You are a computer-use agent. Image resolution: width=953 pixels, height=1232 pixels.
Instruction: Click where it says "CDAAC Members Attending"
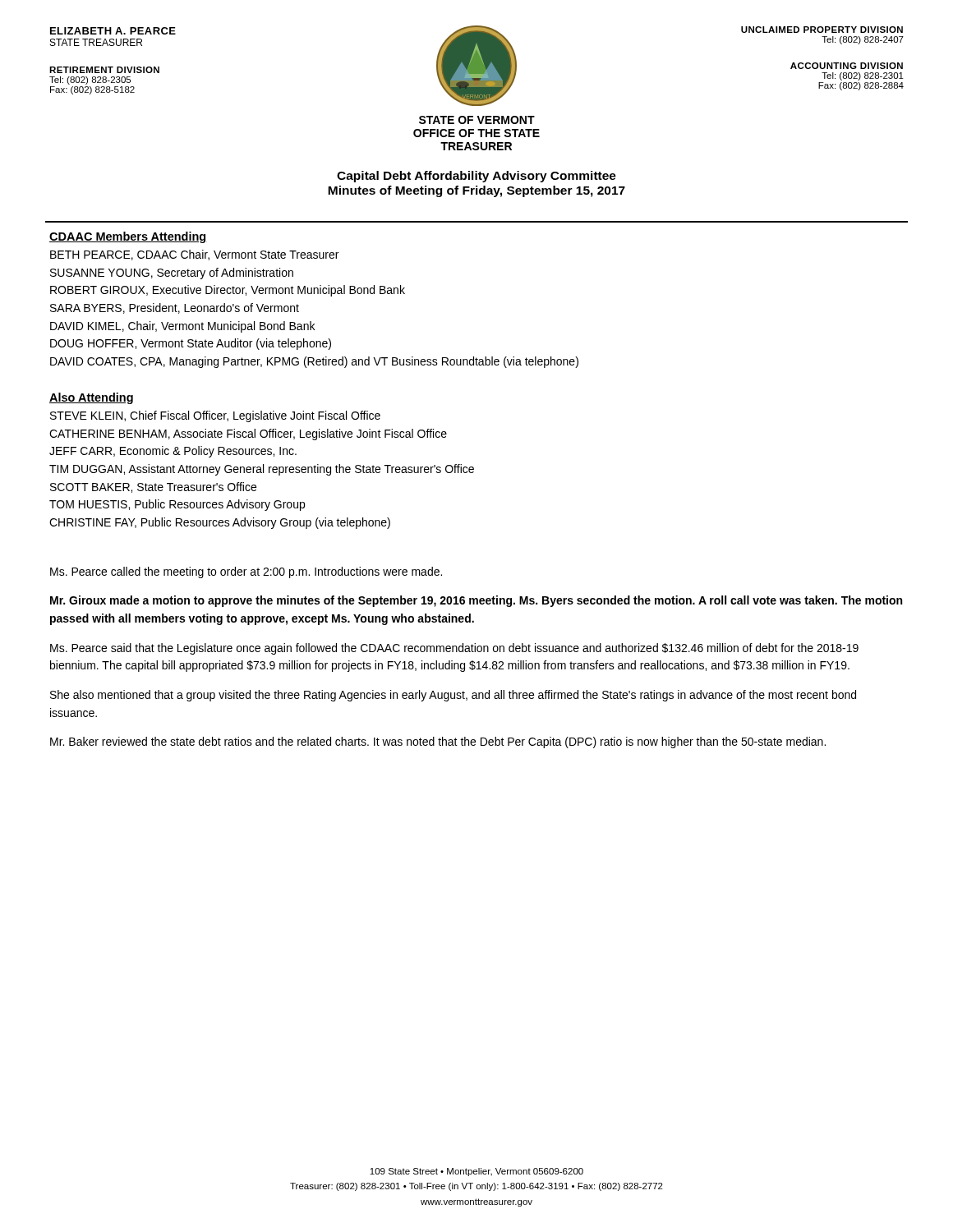coord(128,237)
